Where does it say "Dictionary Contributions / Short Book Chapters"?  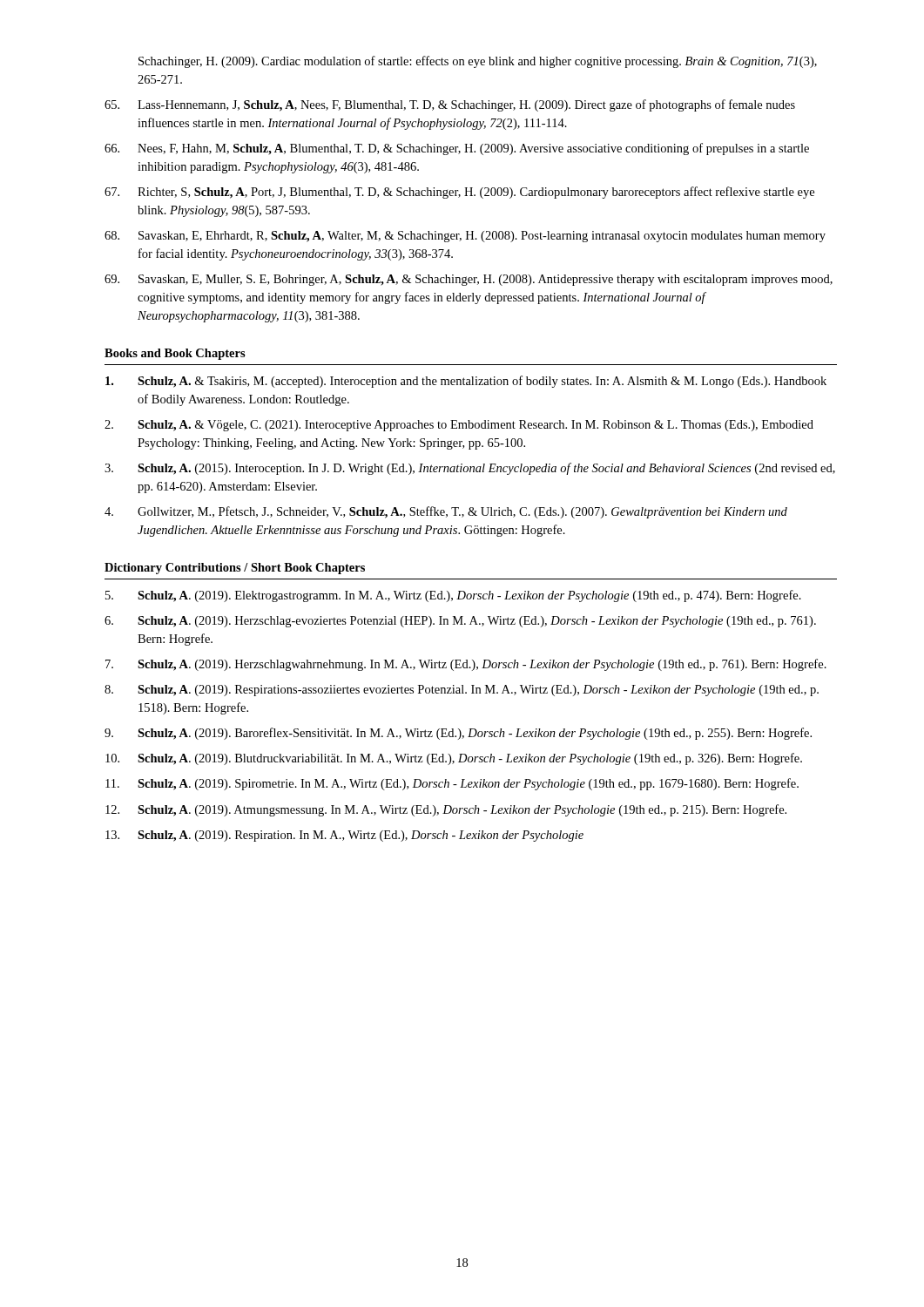(471, 569)
